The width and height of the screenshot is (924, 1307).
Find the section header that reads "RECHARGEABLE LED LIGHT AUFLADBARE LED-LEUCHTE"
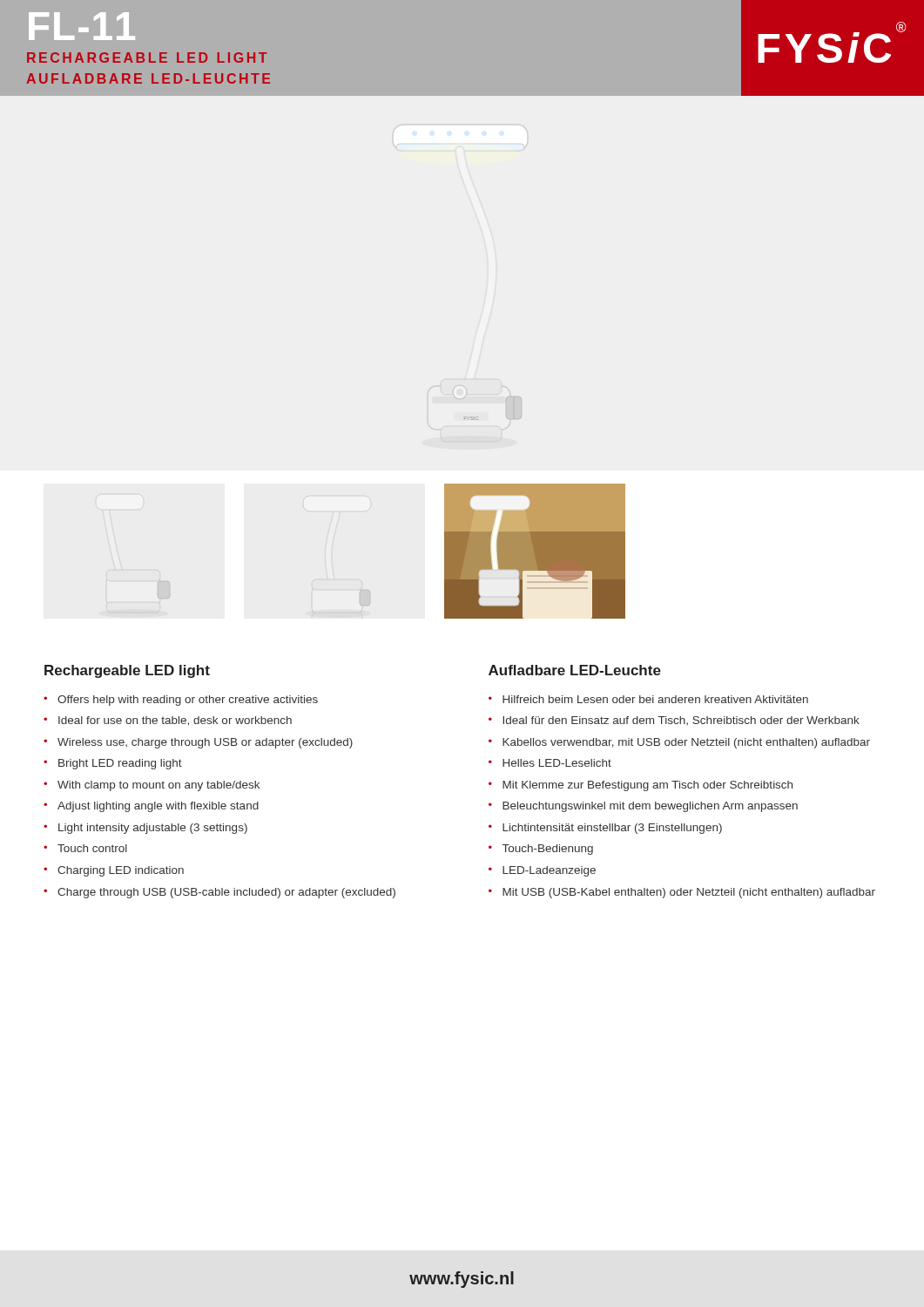pos(153,74)
